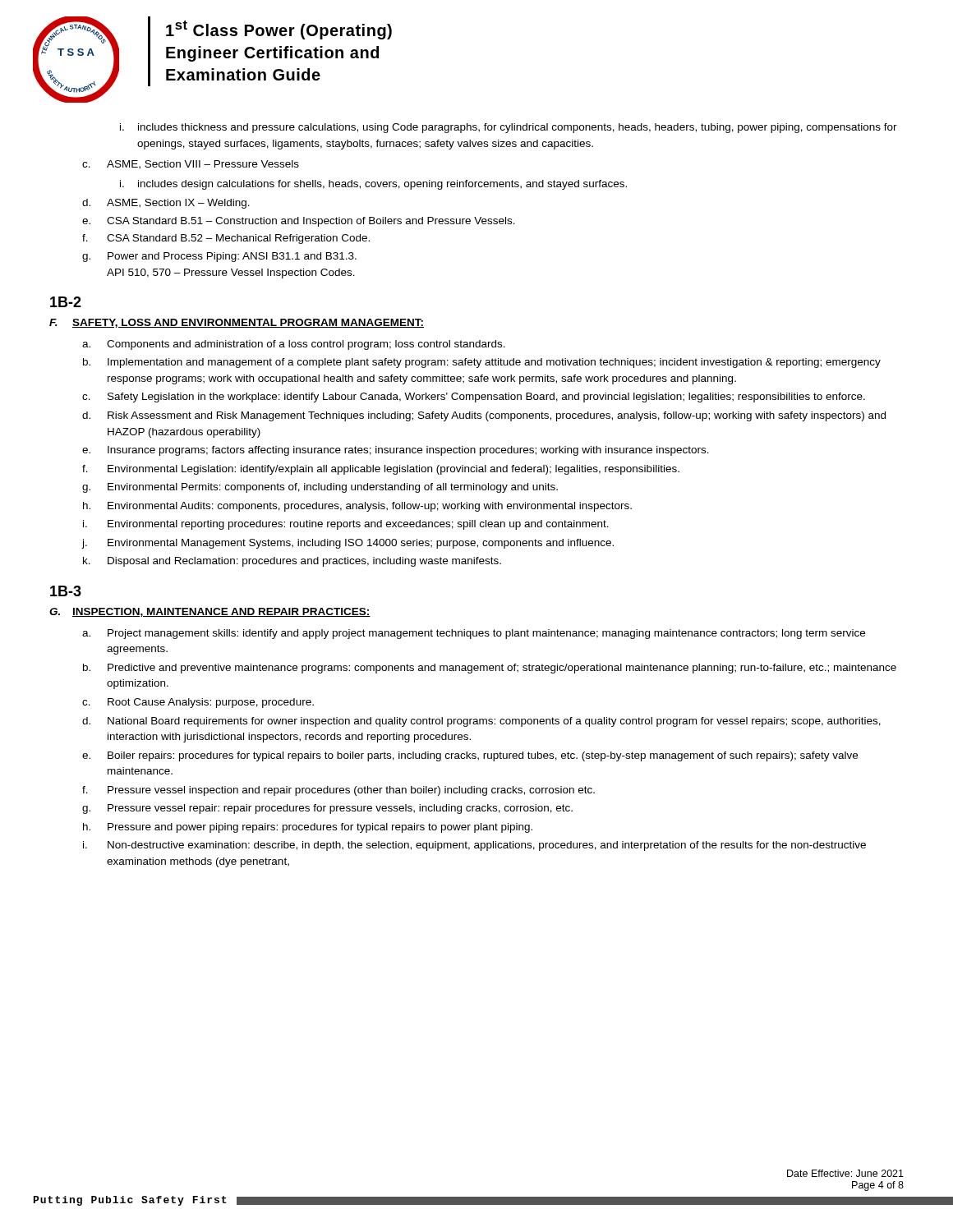Select the list item with the text "i. includes thickness"
Image resolution: width=953 pixels, height=1232 pixels.
[511, 135]
